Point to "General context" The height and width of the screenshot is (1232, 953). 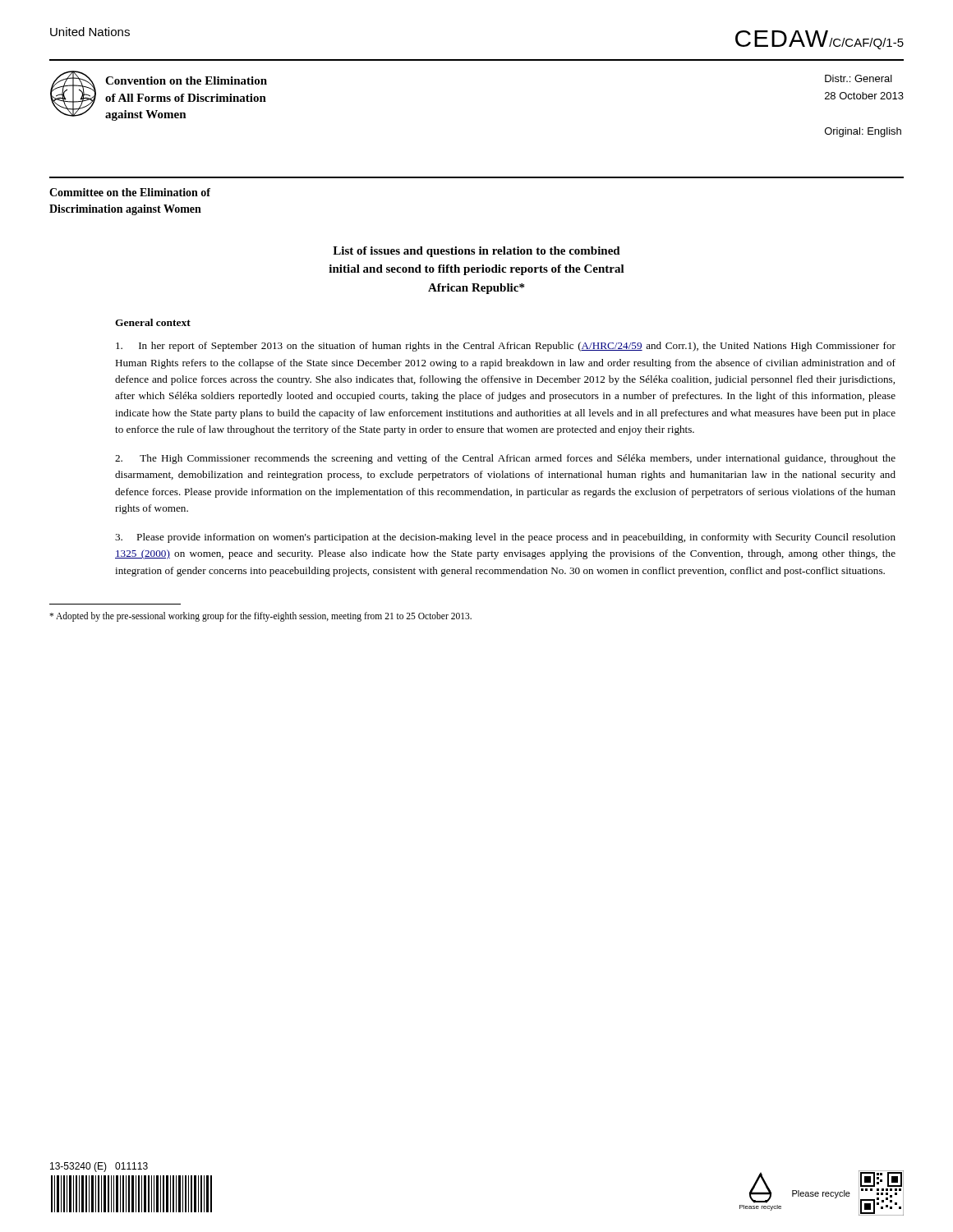pos(153,322)
